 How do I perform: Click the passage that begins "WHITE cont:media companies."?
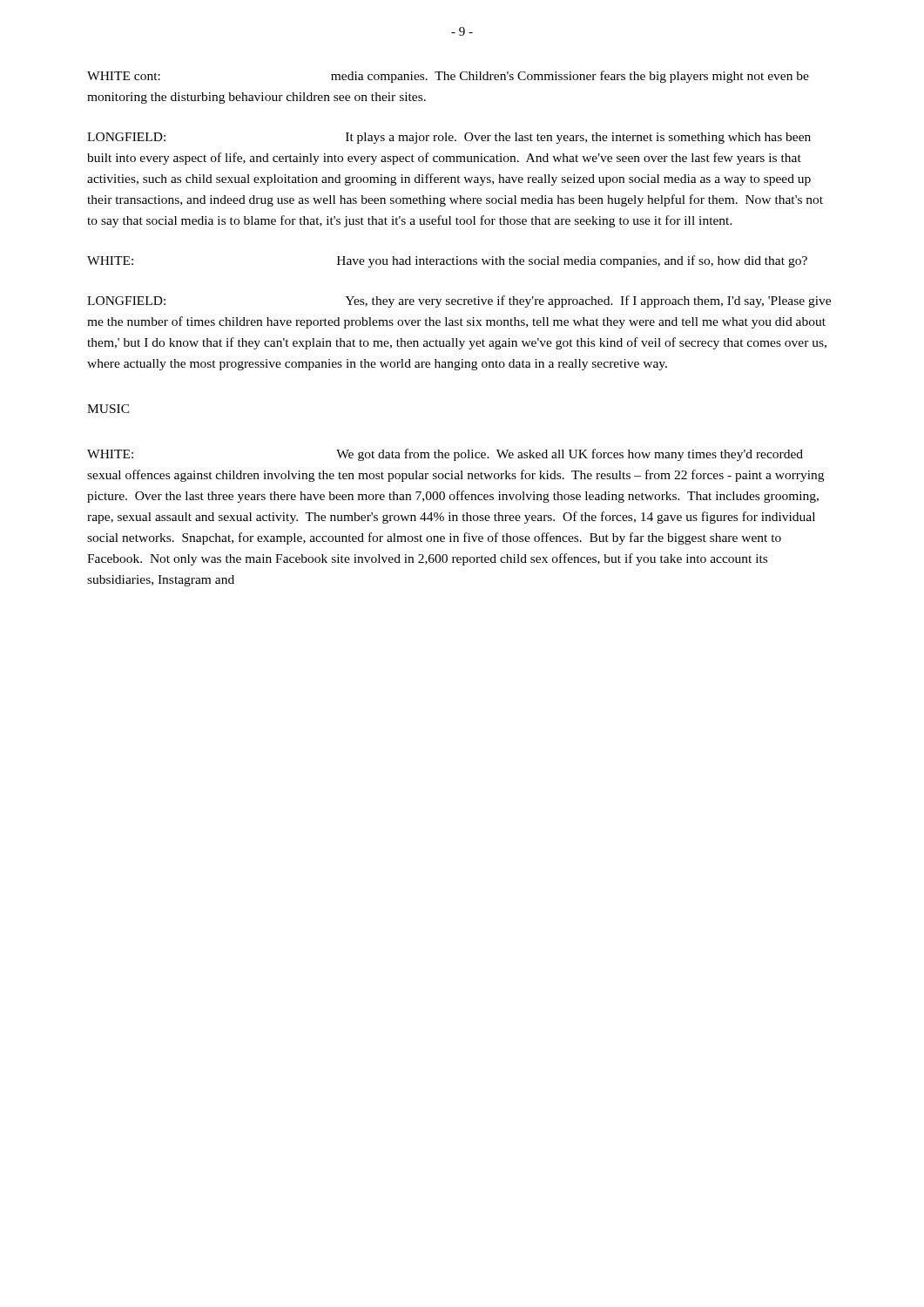(448, 86)
